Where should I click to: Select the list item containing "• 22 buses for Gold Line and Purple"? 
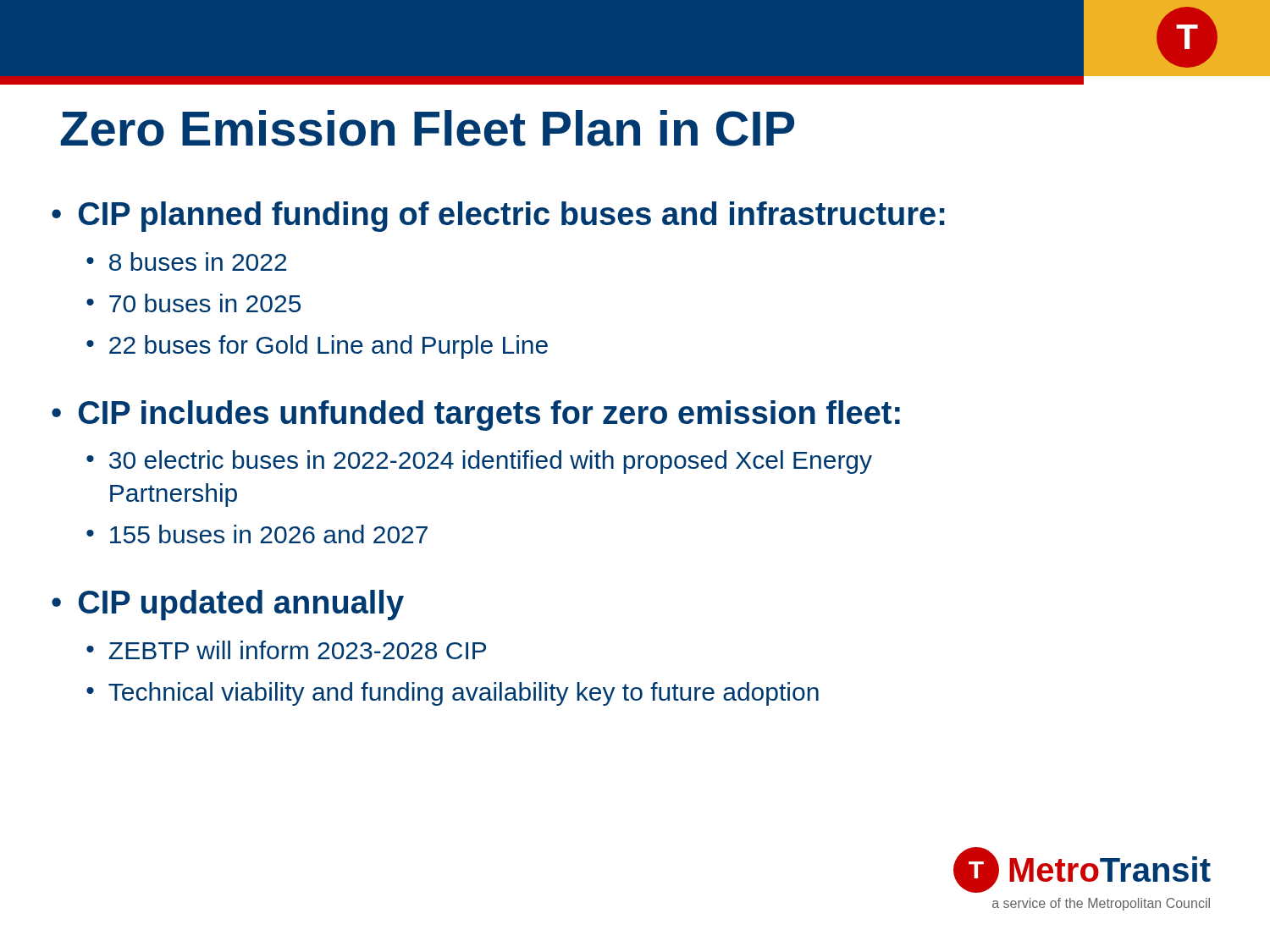pyautogui.click(x=317, y=344)
